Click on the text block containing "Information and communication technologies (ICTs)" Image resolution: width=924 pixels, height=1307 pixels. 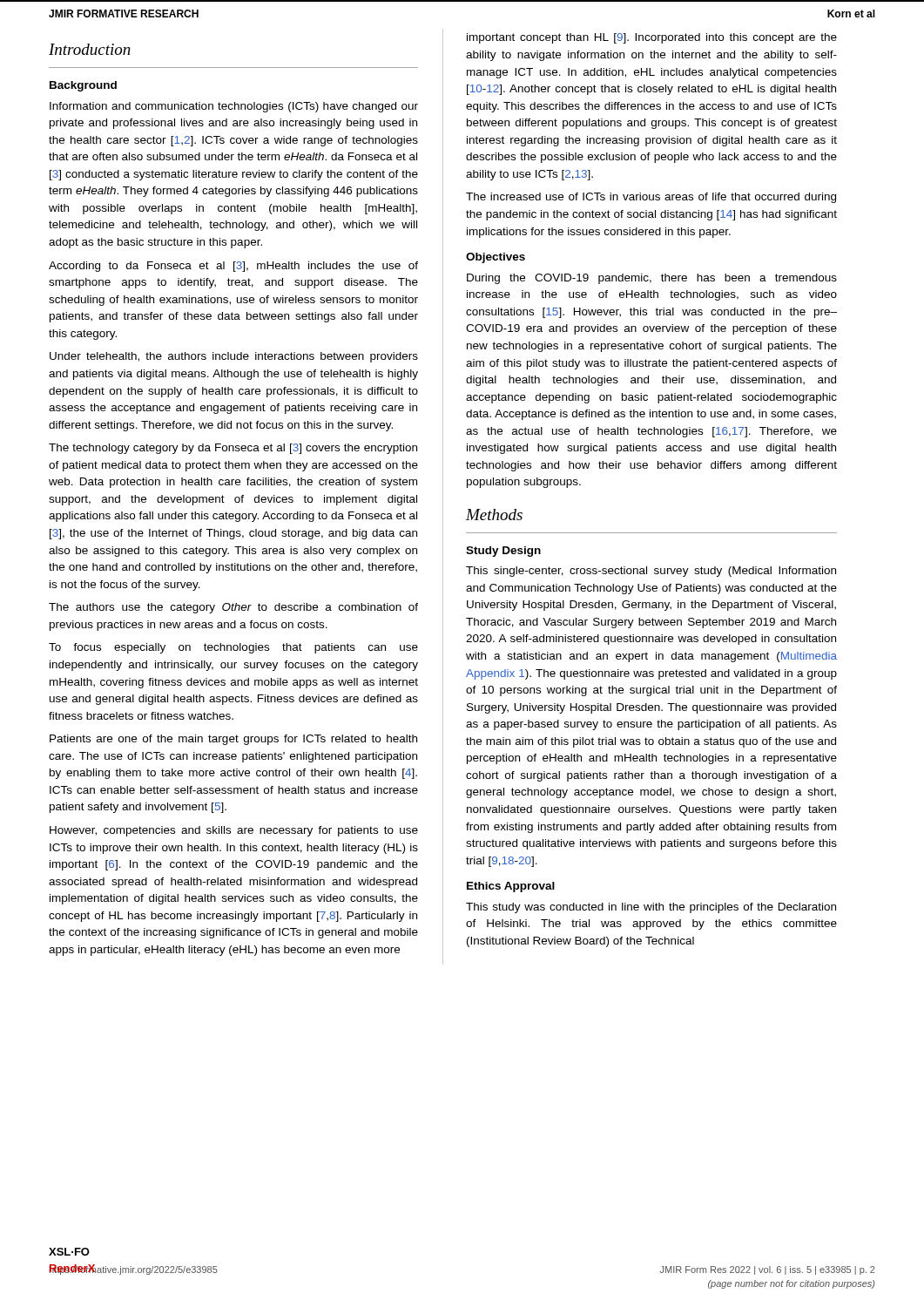coord(233,174)
